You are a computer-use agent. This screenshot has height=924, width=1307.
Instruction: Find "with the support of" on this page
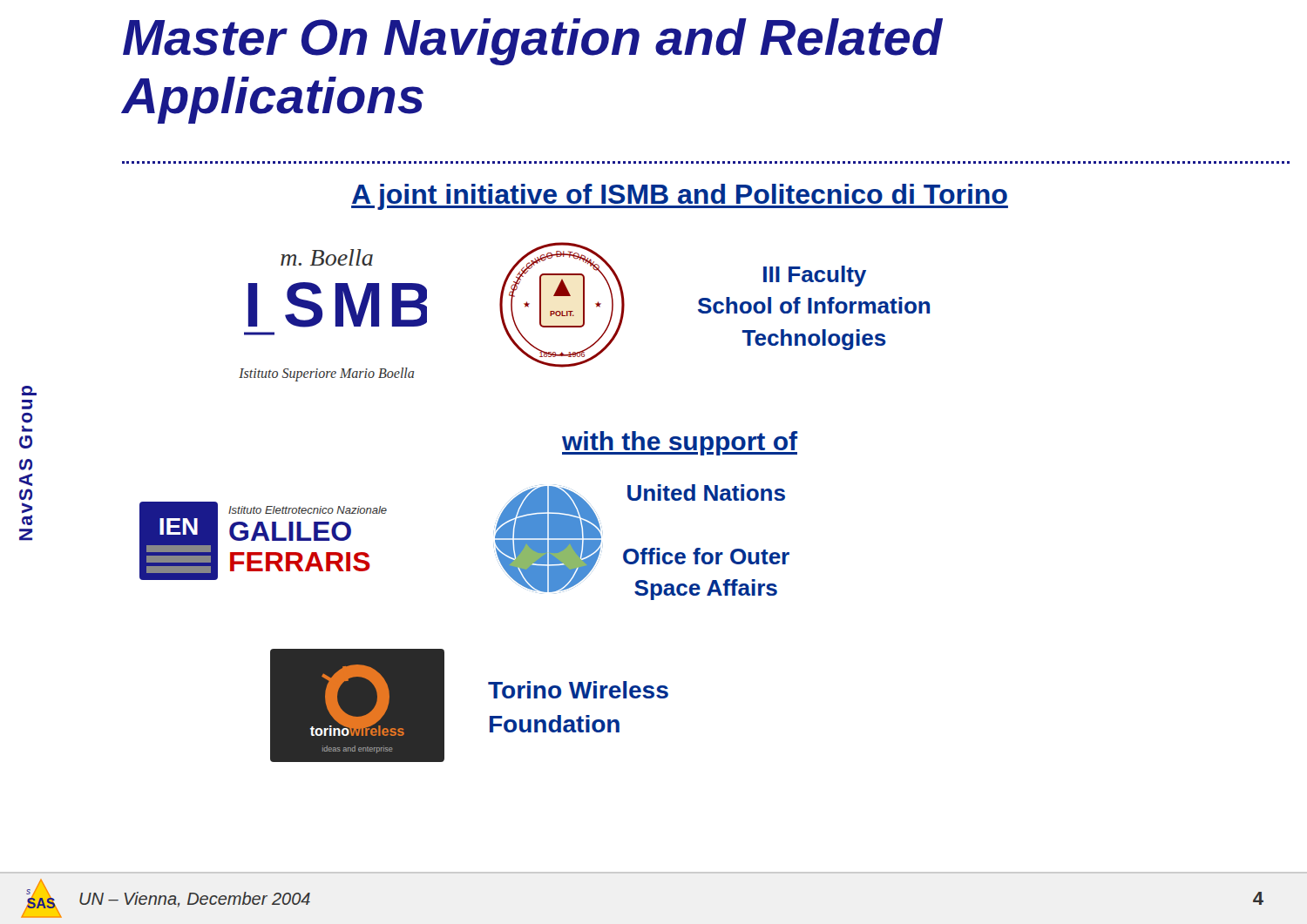point(680,441)
